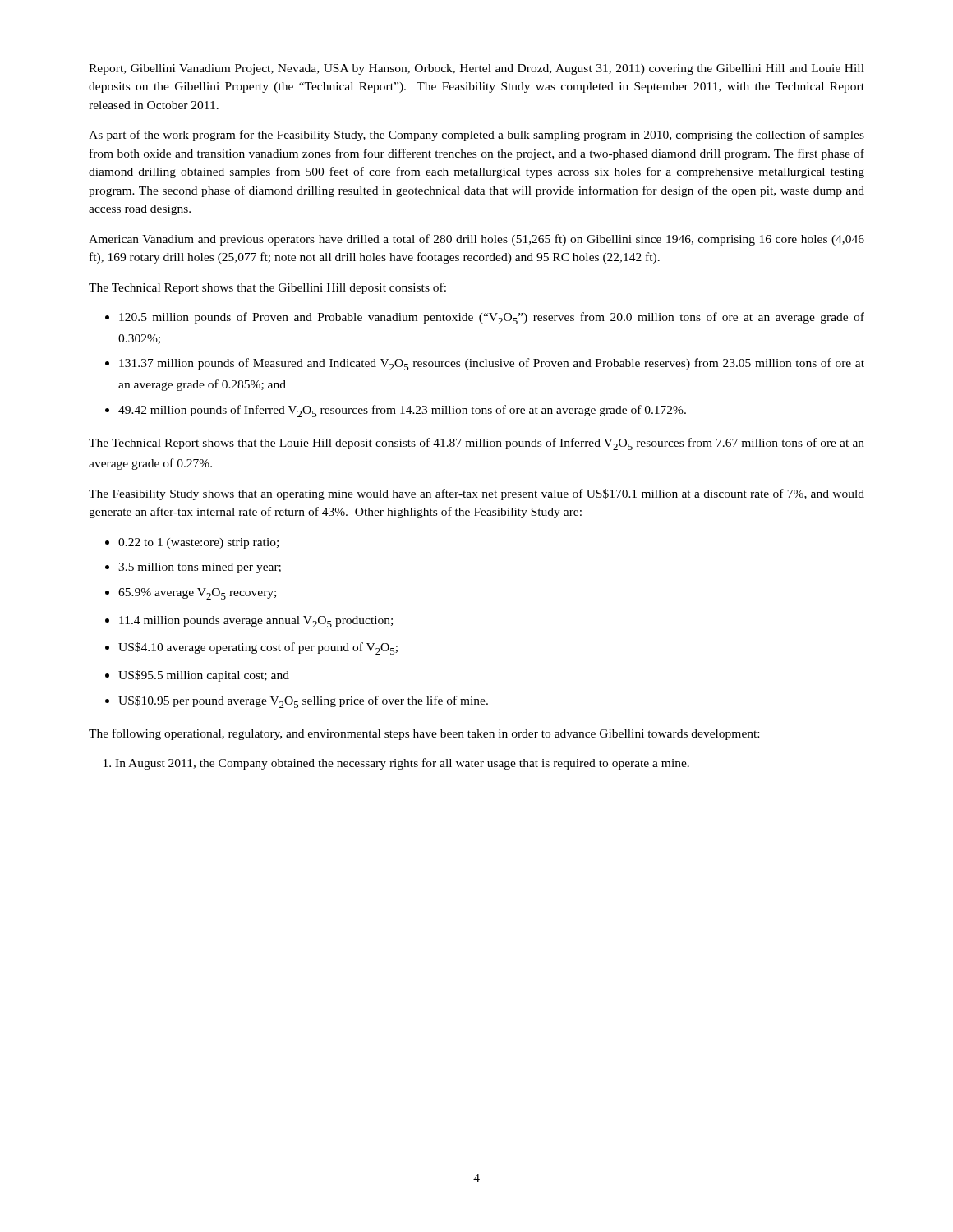Find the block starting "131.37 million pounds of"
Viewport: 953px width, 1232px height.
point(491,374)
